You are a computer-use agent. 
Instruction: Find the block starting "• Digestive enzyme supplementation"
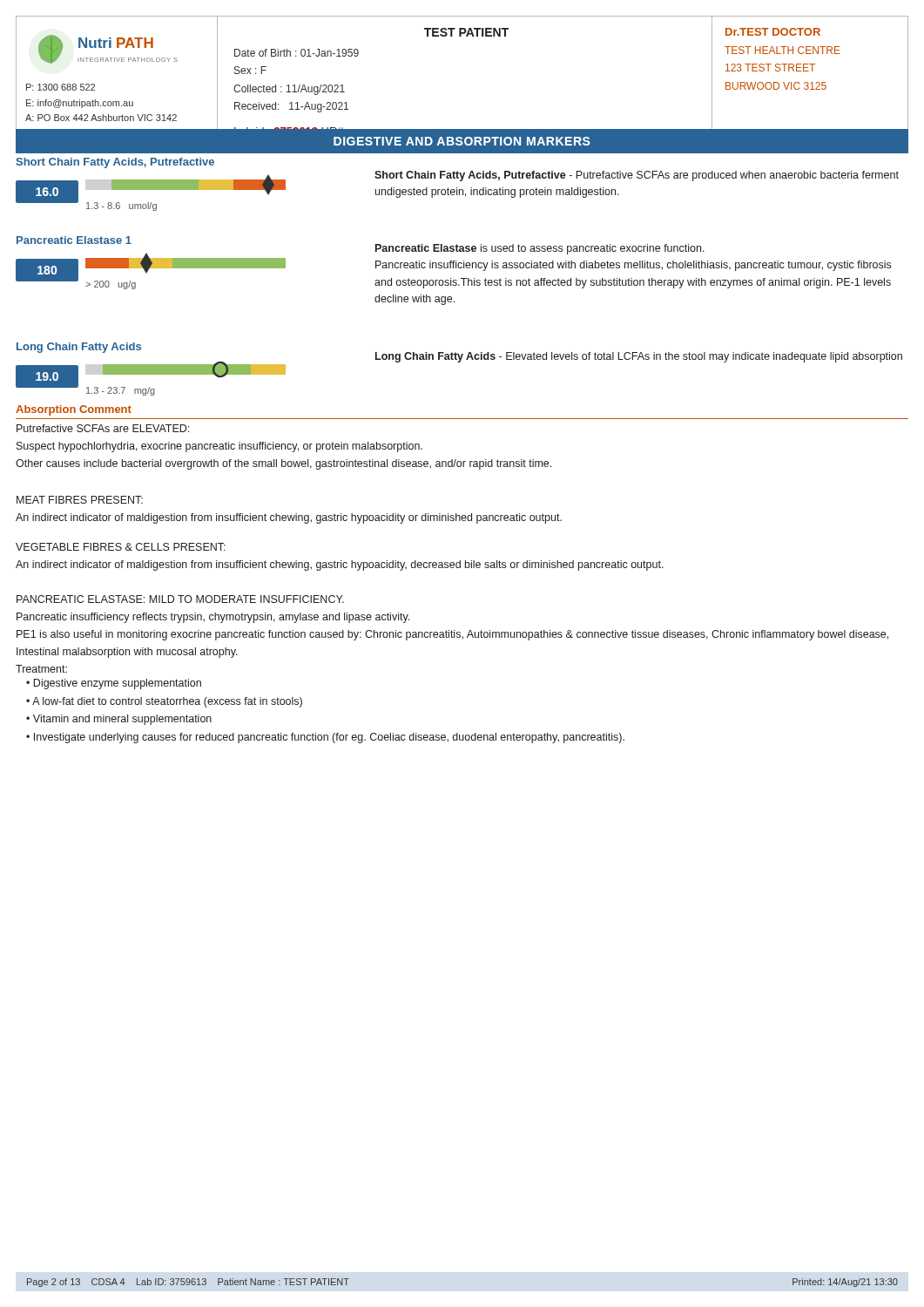point(114,683)
